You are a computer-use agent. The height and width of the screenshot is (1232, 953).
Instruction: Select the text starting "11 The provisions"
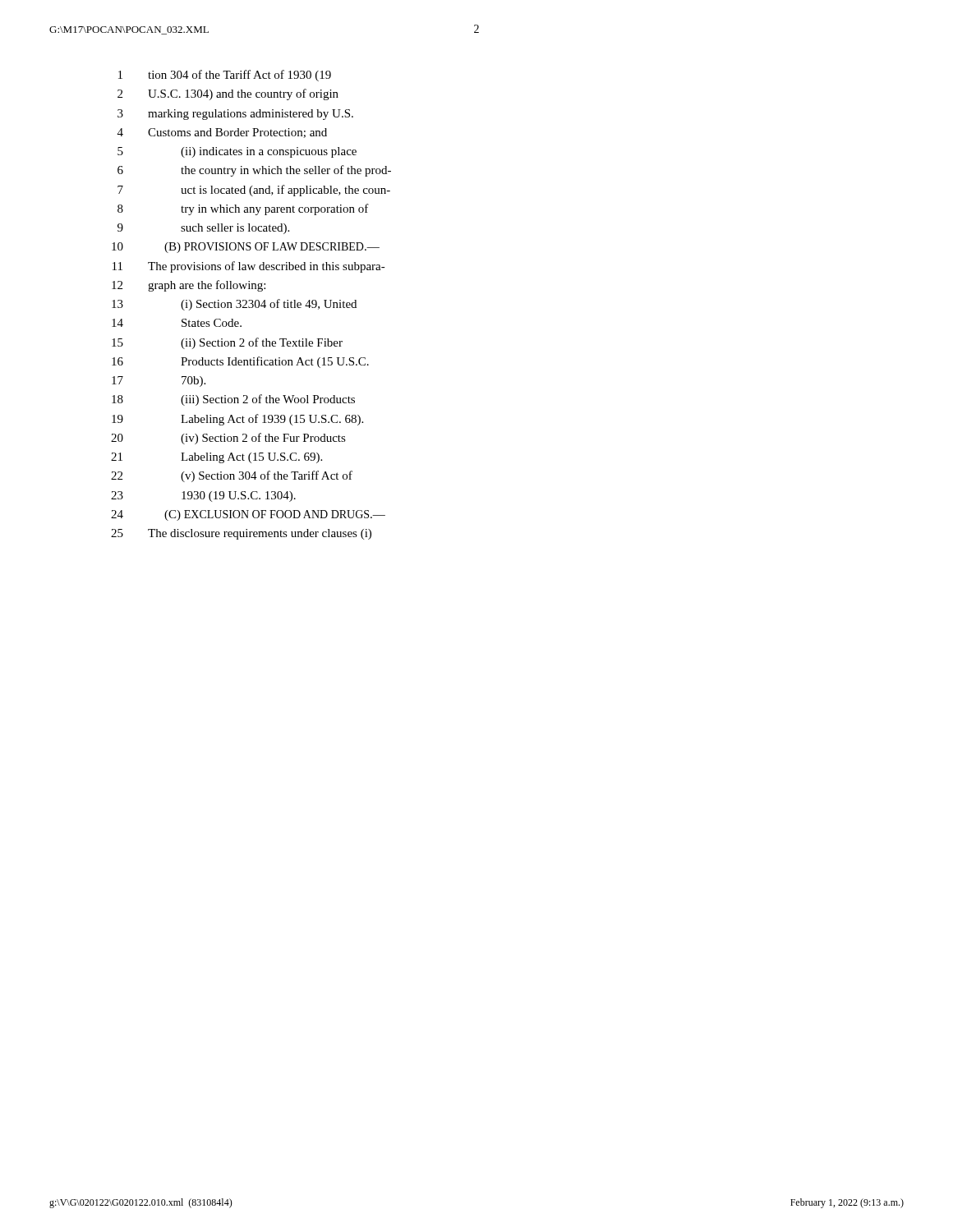pos(249,267)
